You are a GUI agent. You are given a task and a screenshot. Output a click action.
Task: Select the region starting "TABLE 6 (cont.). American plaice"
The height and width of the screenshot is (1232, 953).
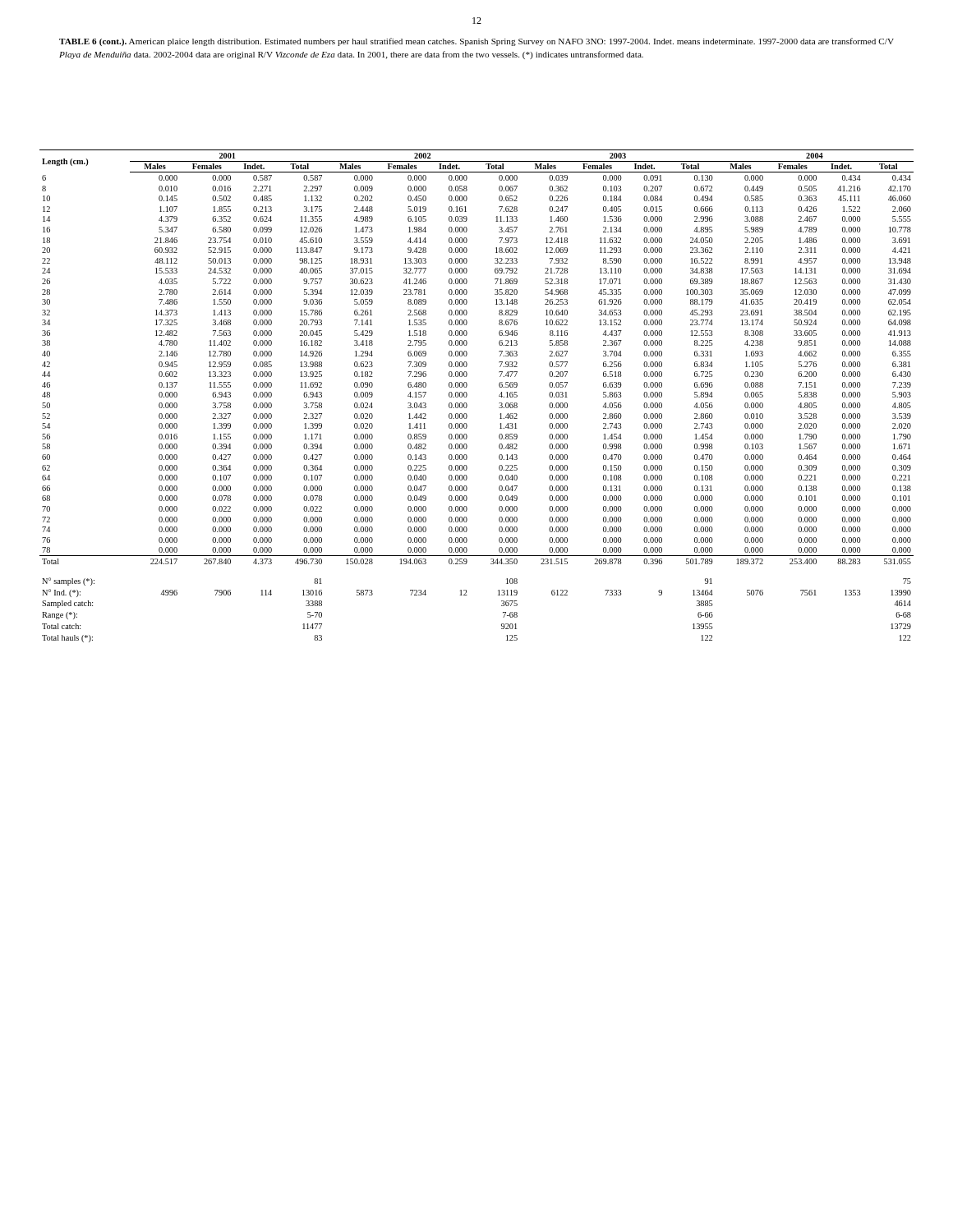click(x=476, y=48)
